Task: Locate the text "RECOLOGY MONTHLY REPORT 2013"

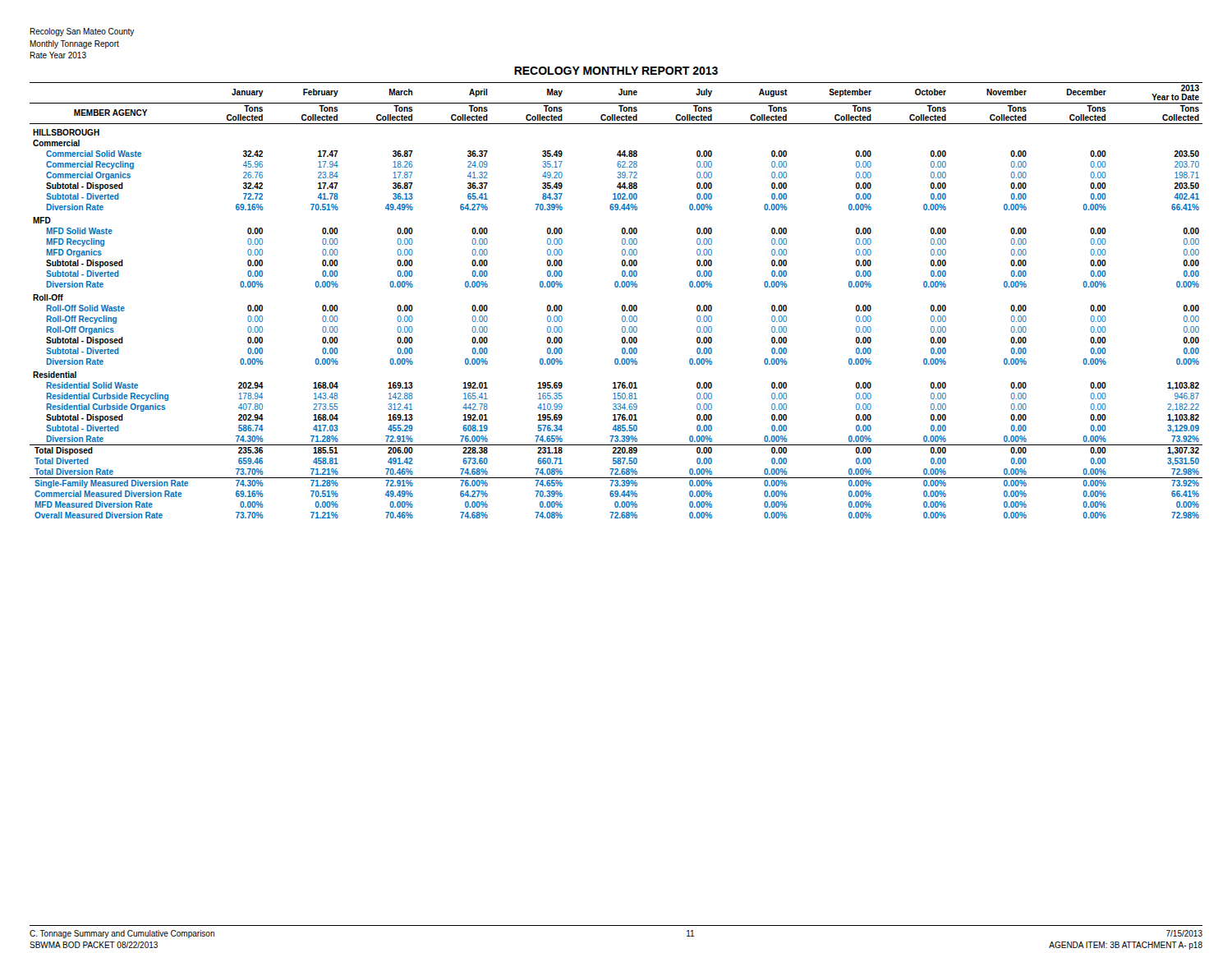Action: pyautogui.click(x=616, y=70)
